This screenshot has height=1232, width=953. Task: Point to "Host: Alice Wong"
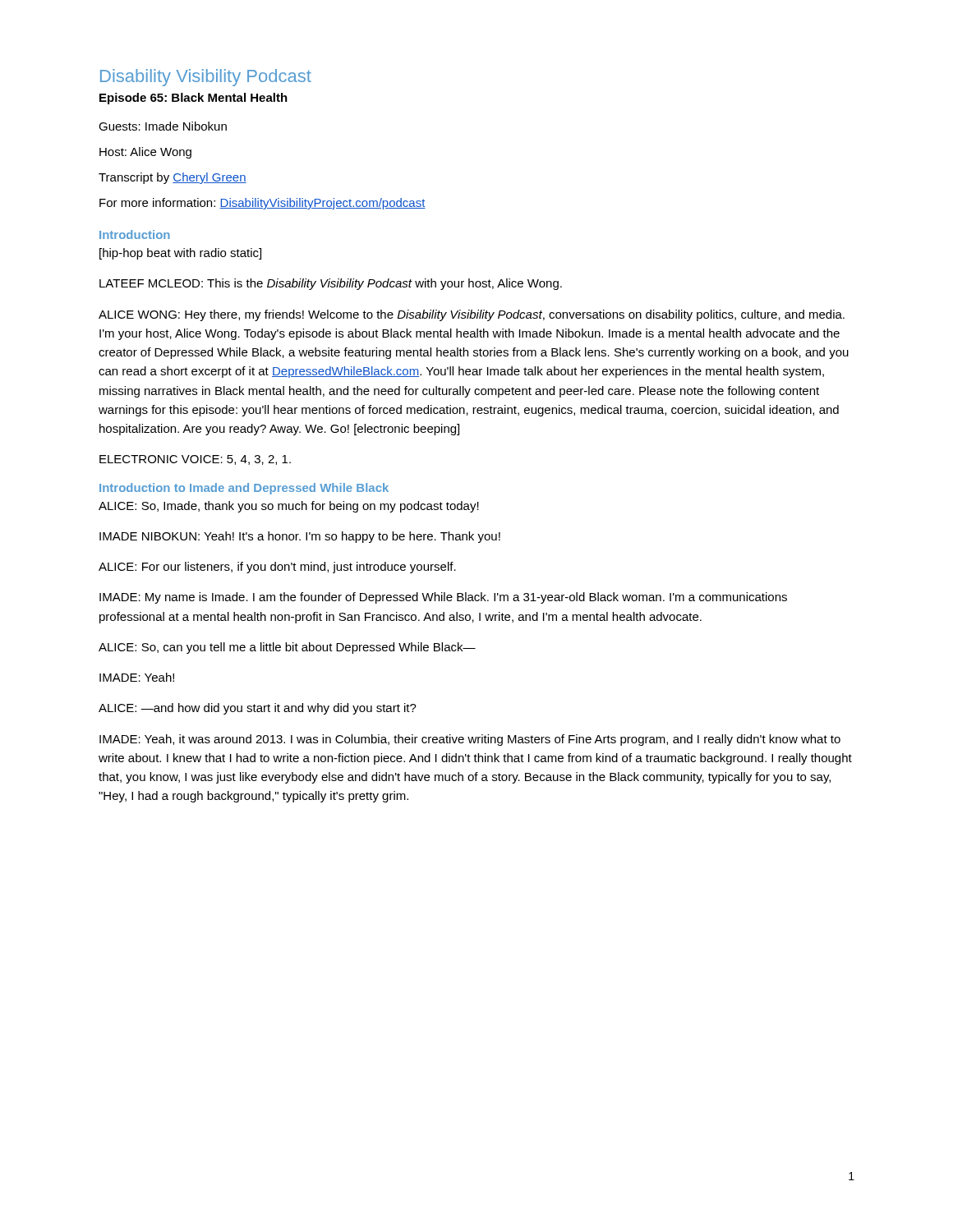(x=145, y=152)
